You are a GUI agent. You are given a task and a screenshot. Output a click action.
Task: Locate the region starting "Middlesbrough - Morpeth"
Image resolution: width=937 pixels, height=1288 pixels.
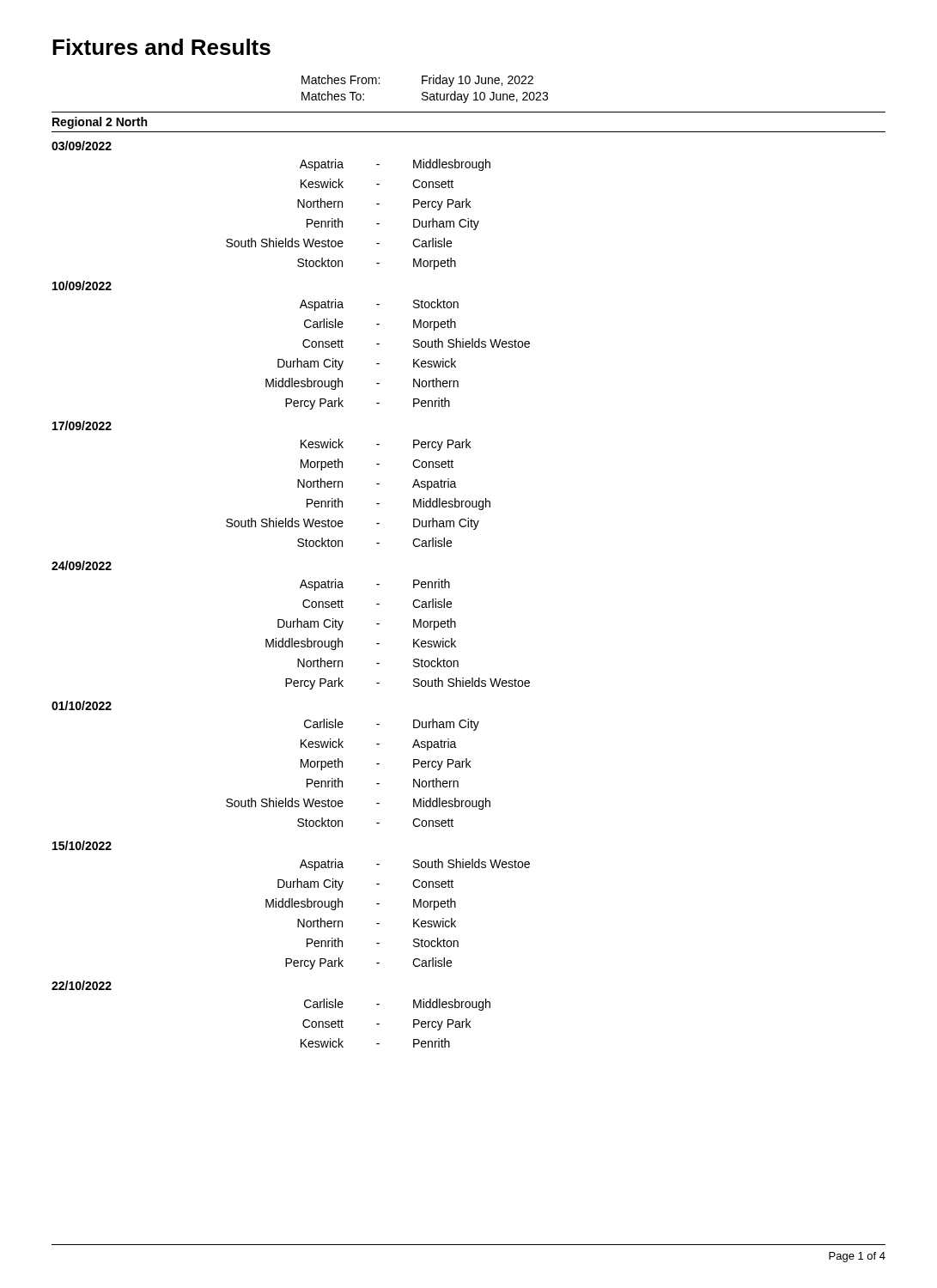click(x=378, y=903)
